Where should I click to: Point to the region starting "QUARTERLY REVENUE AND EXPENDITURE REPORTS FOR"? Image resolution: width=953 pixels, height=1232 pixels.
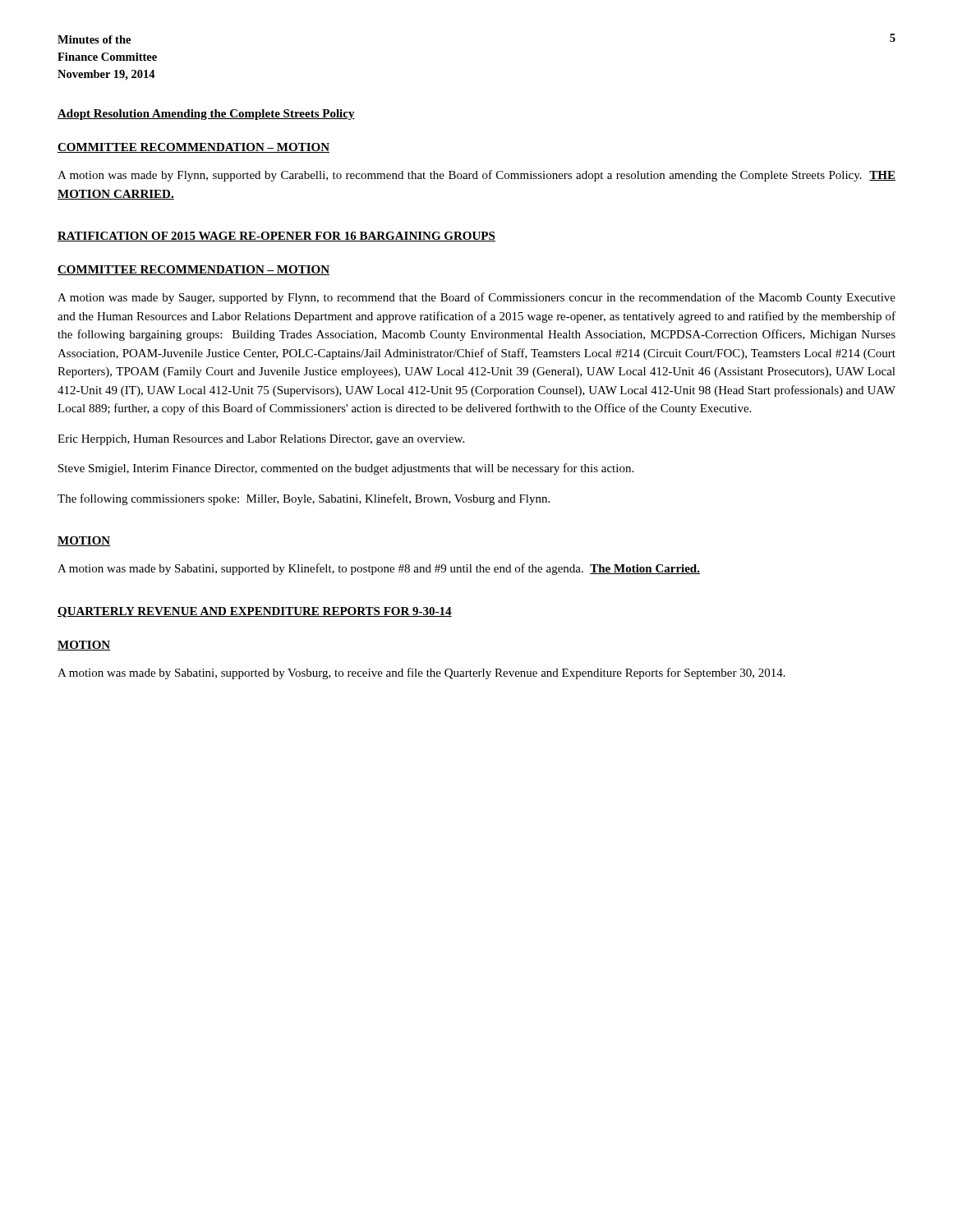point(254,611)
